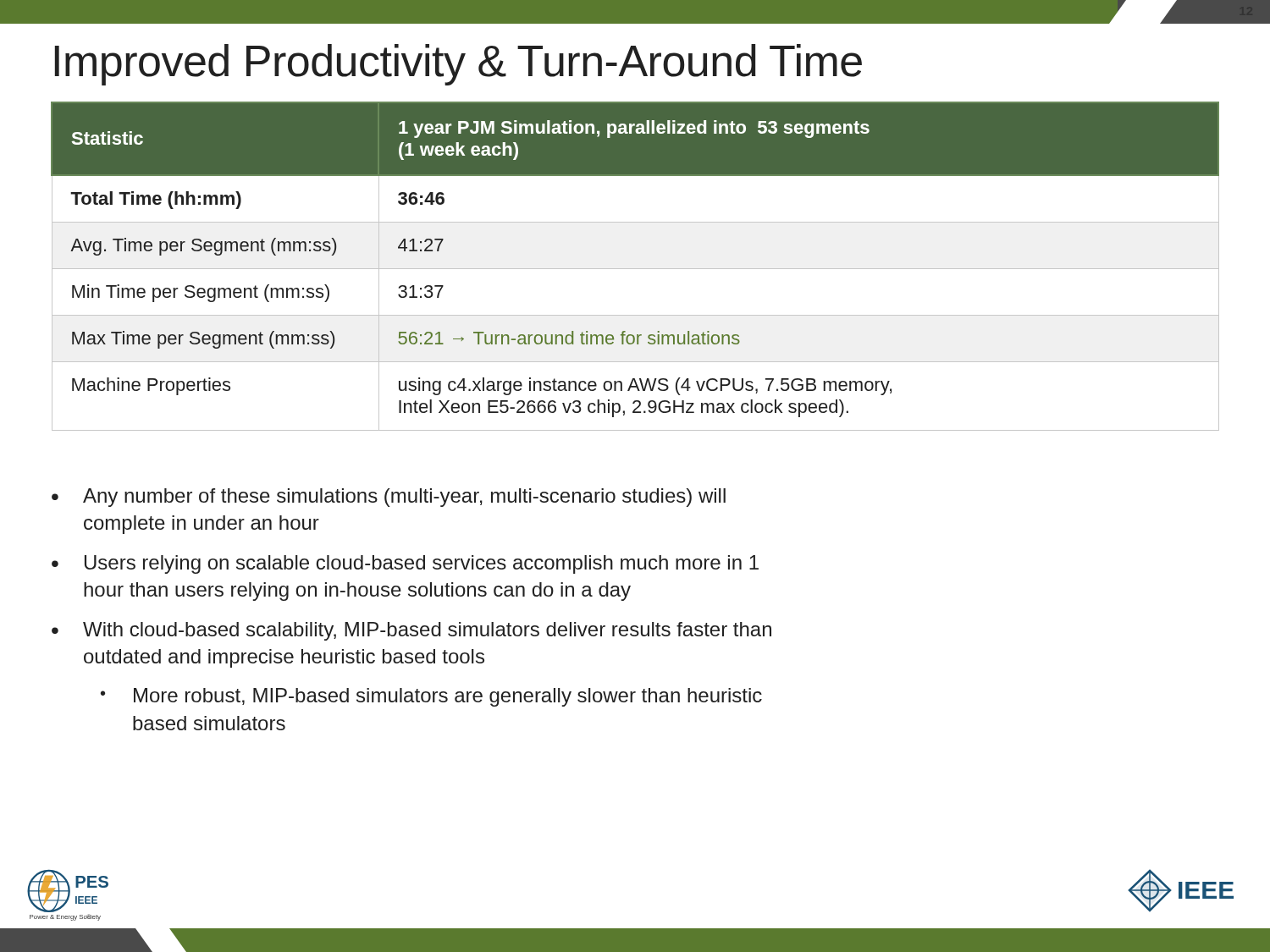
Task: Click on the text starting "Improved Productivity & Turn-Around Time"
Action: [x=457, y=61]
